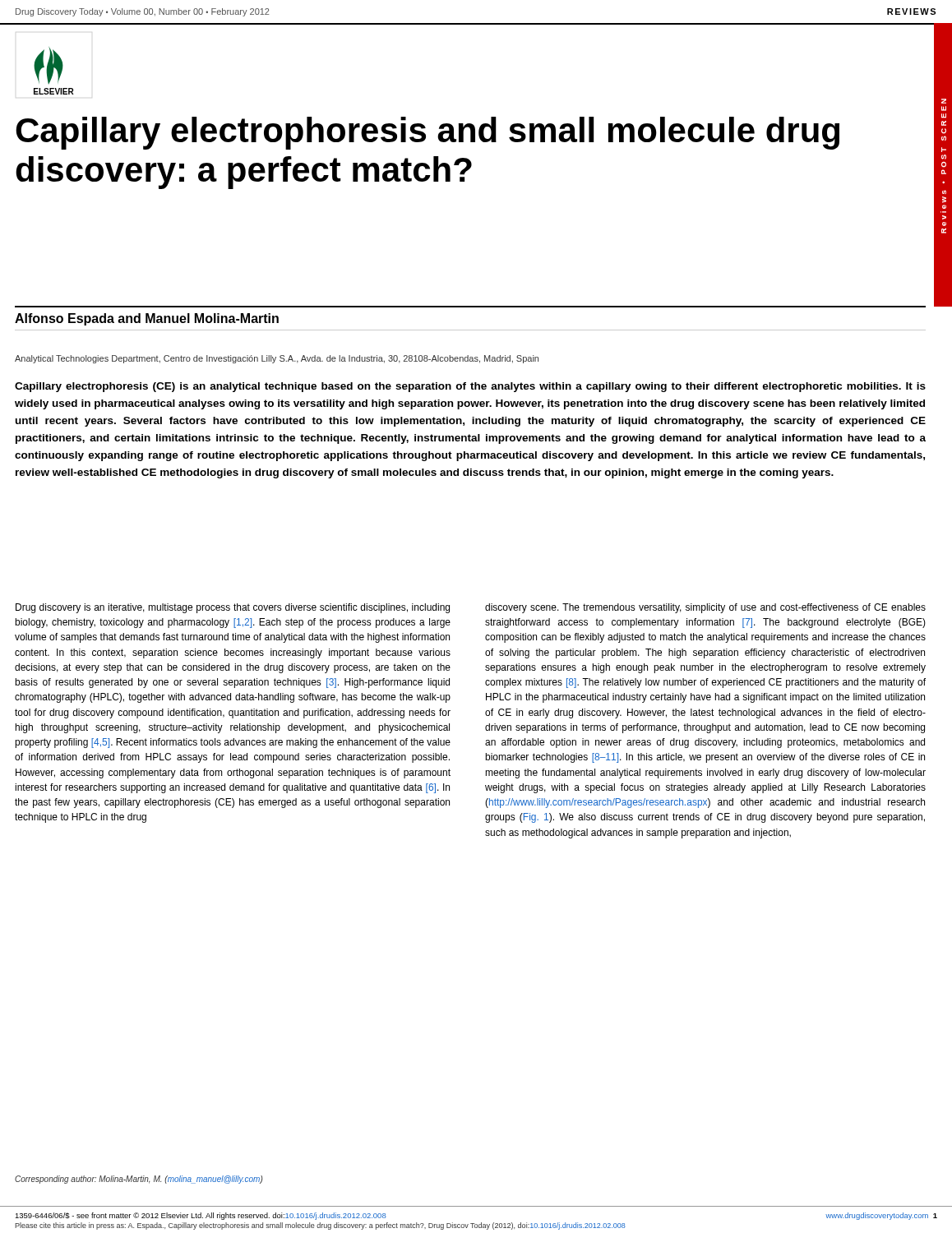This screenshot has width=952, height=1233.
Task: Find the text block containing "Drug discovery is an iterative, multistage"
Action: point(233,712)
